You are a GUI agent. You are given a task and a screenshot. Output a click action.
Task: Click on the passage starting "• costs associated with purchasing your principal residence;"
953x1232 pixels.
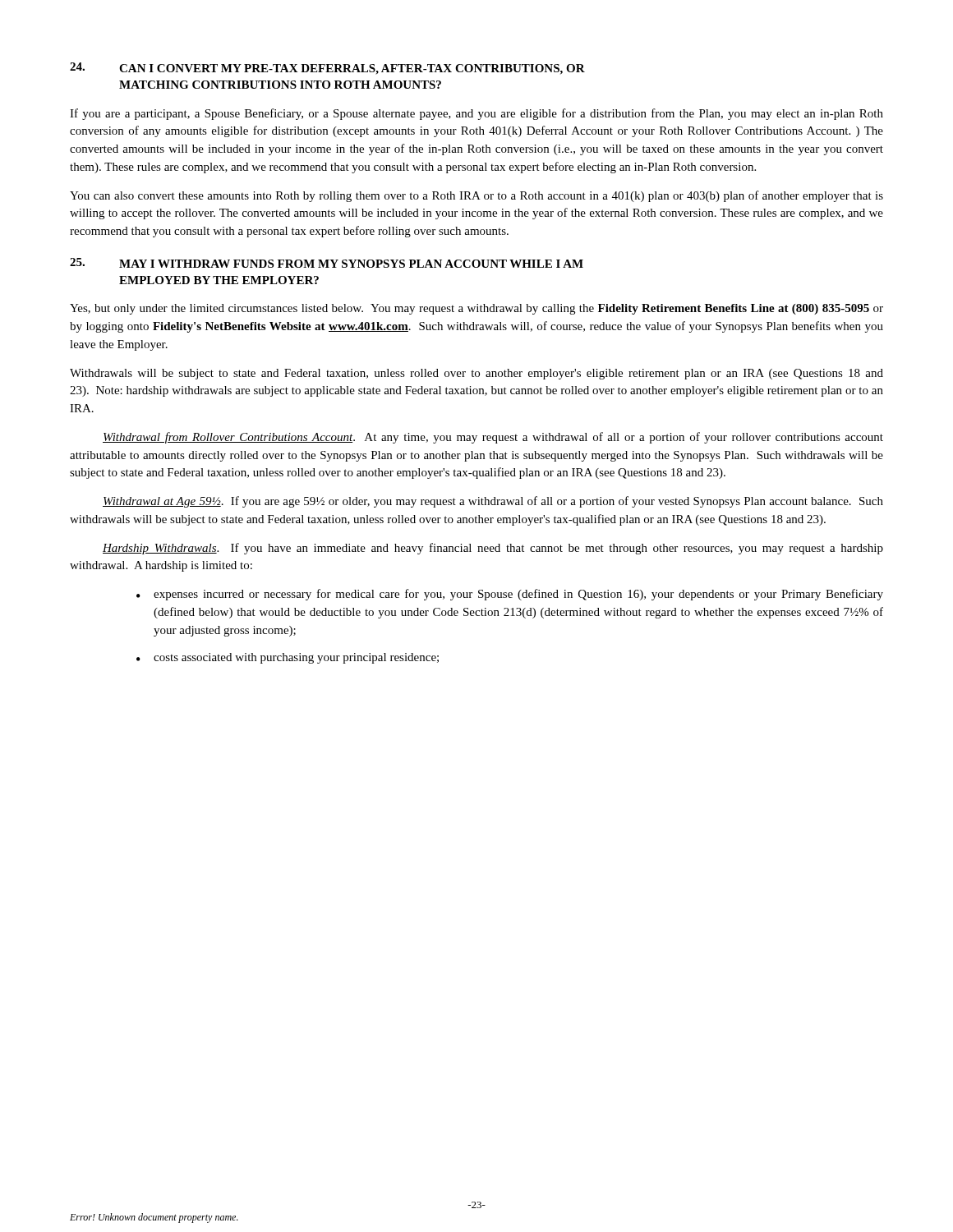pyautogui.click(x=288, y=658)
